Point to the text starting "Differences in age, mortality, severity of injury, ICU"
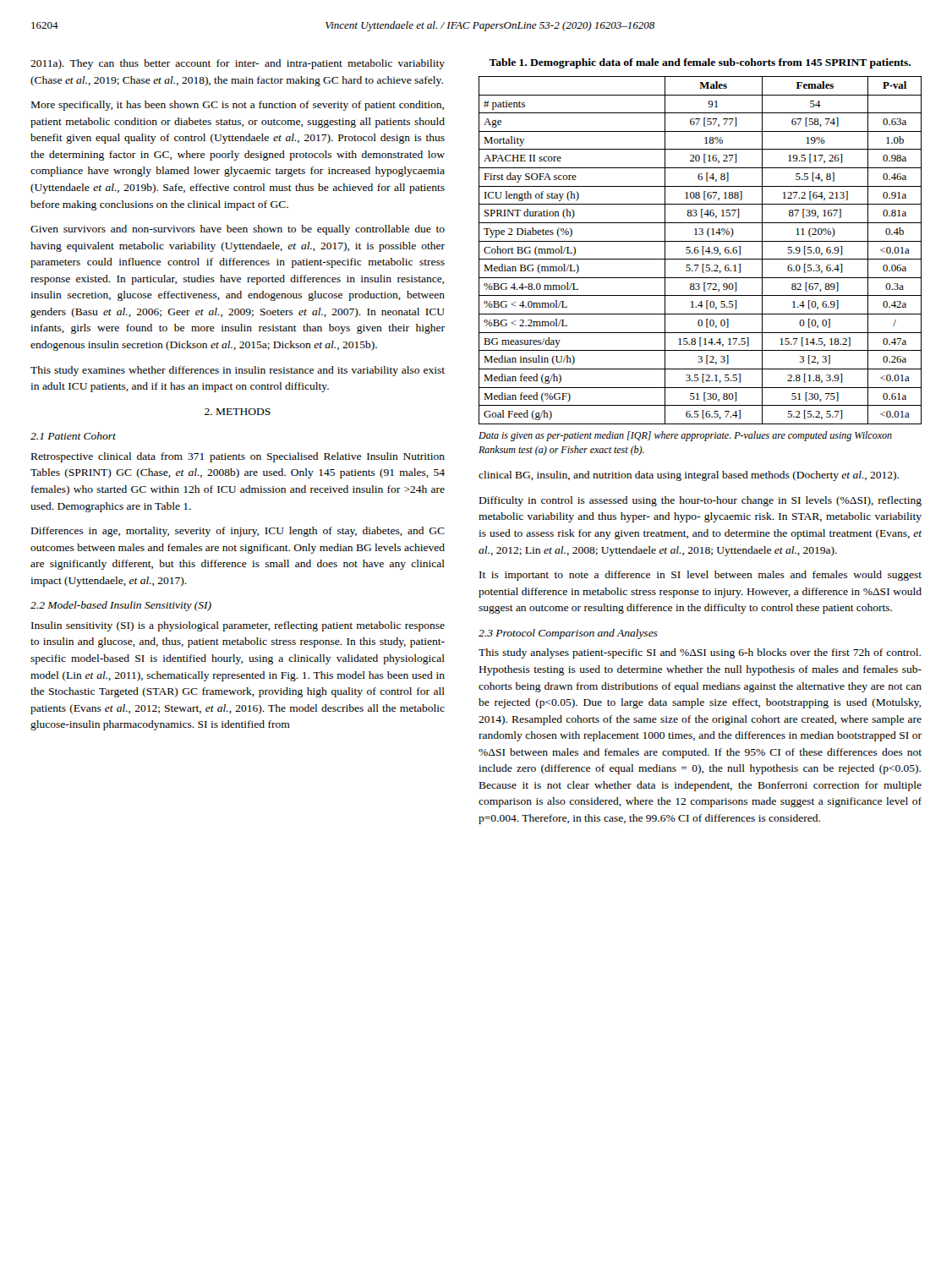This screenshot has height=1268, width=952. 238,556
